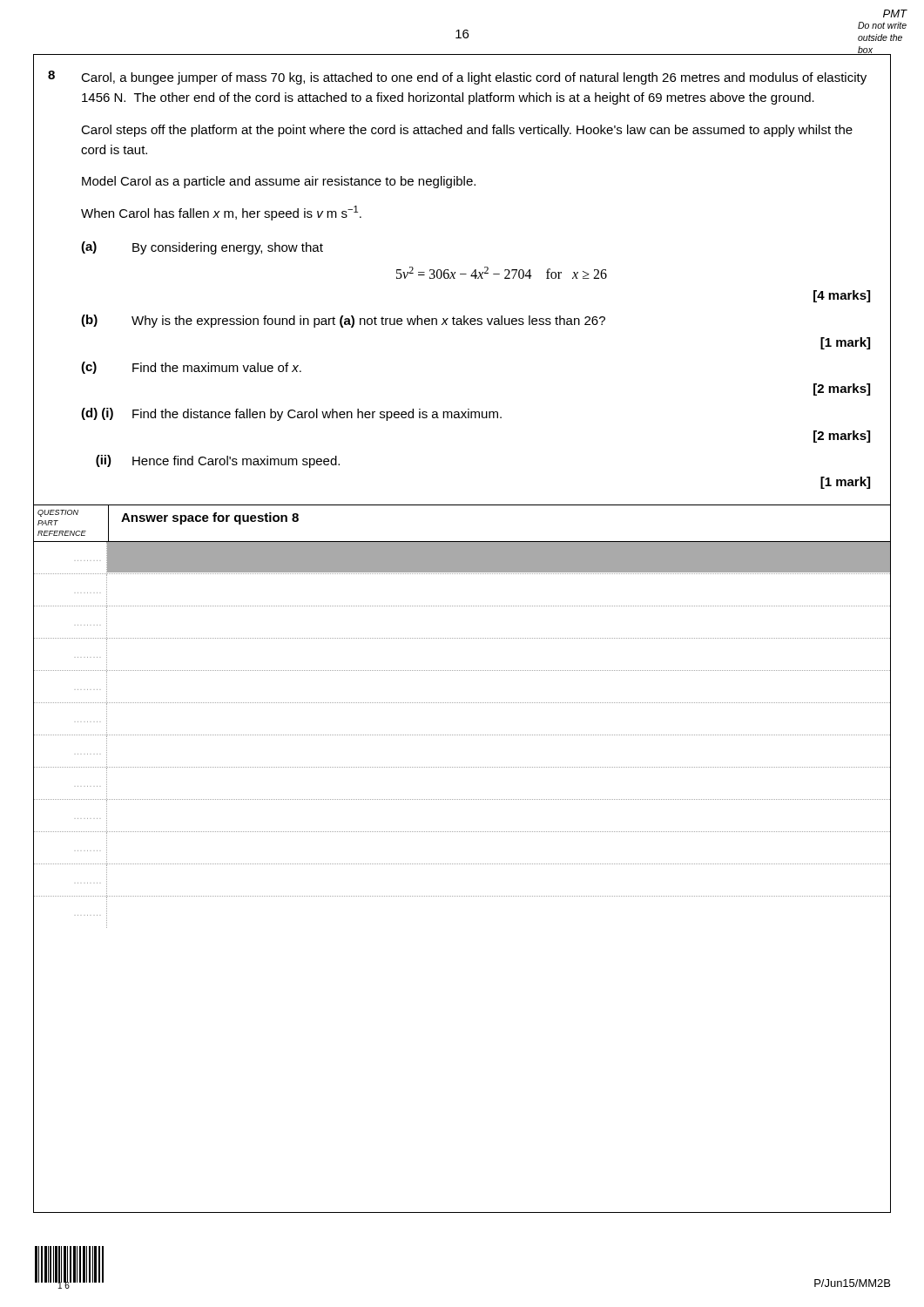
Task: Find the block on this page that starts "(d) (i) Find the distance"
Action: 476,424
